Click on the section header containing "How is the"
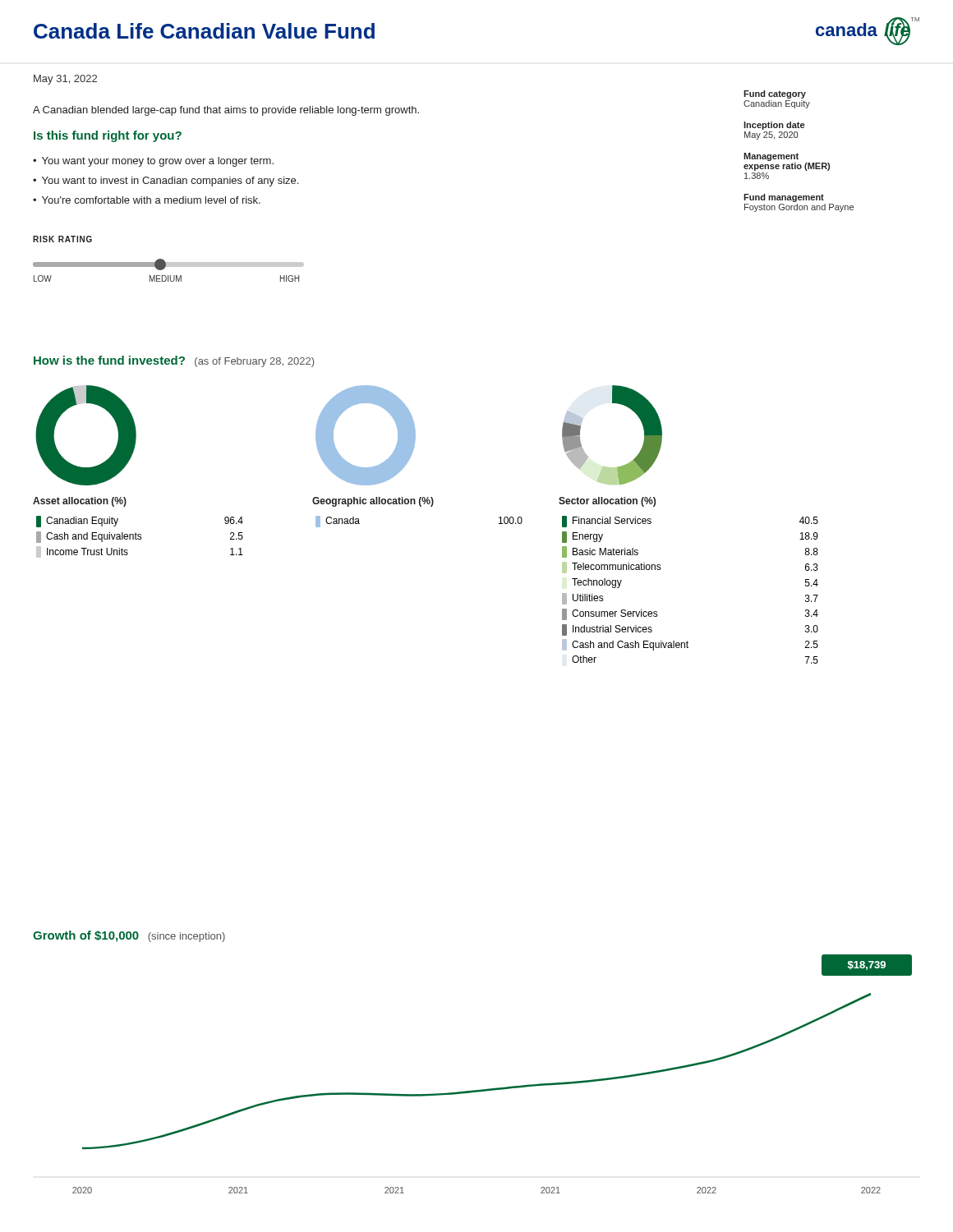953x1232 pixels. [174, 360]
